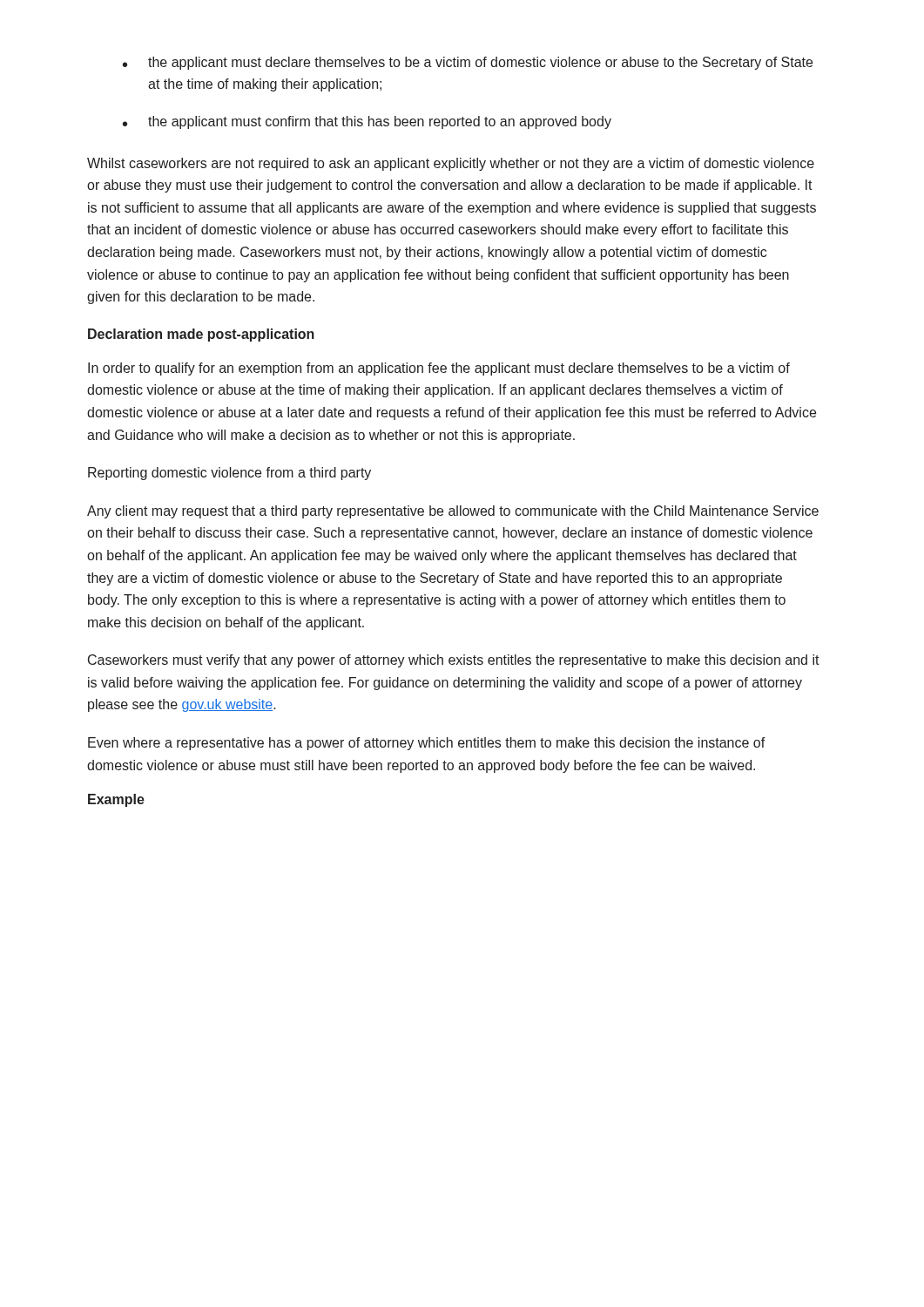924x1307 pixels.
Task: Point to the block beginning "Whilst caseworkers are not required"
Action: point(452,230)
